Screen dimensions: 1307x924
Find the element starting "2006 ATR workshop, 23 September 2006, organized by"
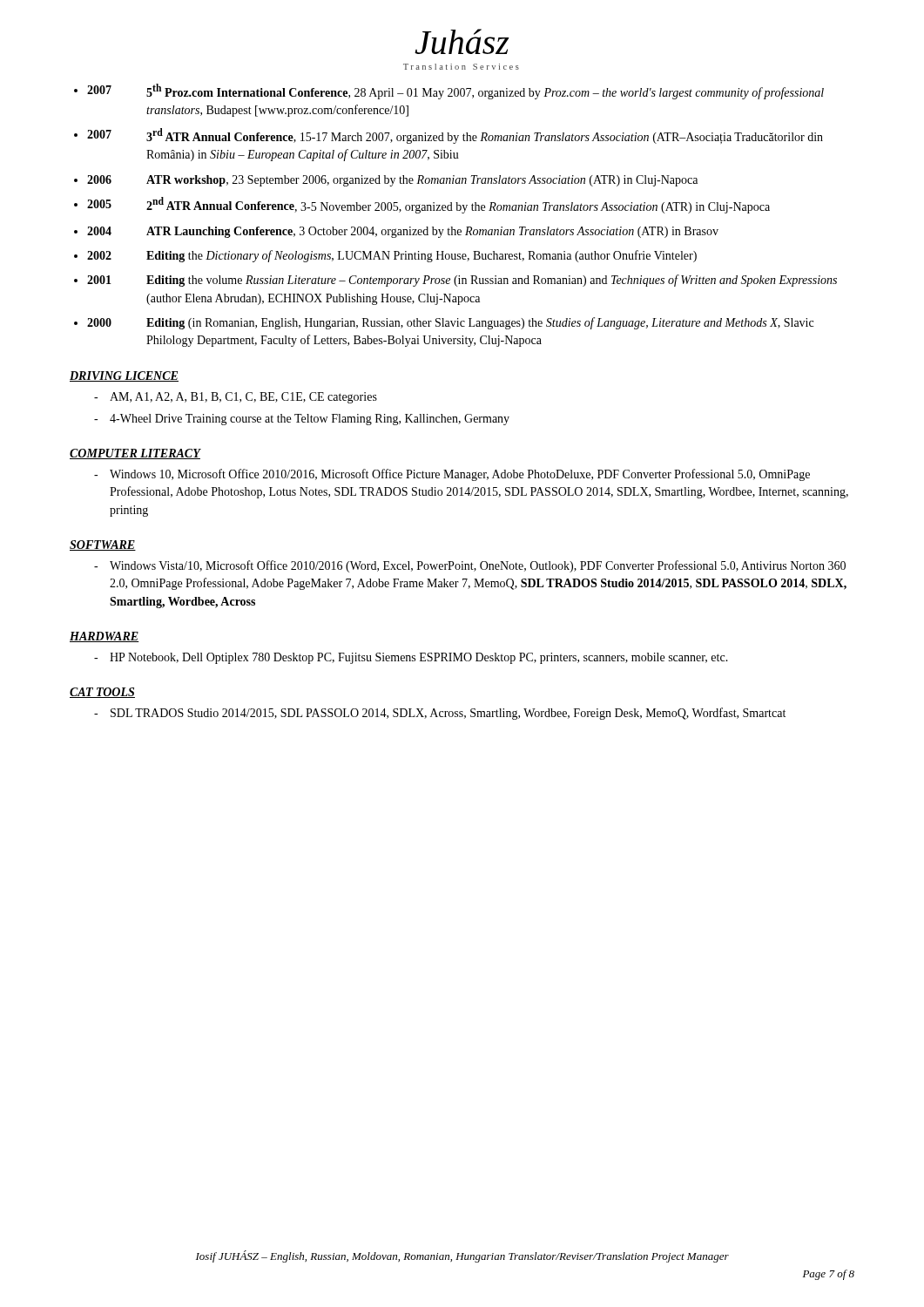tap(471, 180)
